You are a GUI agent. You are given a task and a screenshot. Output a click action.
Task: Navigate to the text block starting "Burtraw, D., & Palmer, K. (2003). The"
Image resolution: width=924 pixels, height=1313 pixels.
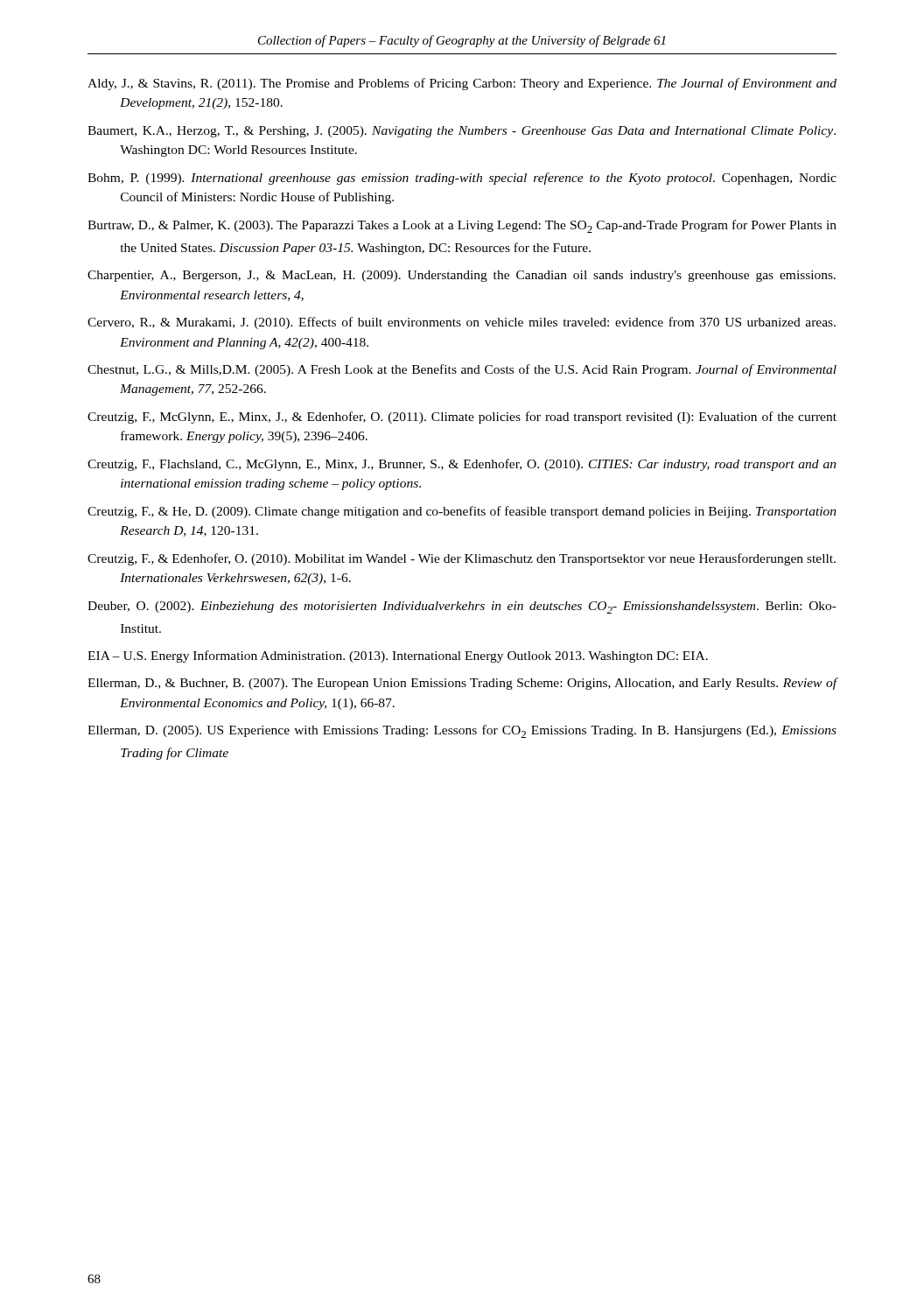[x=462, y=236]
